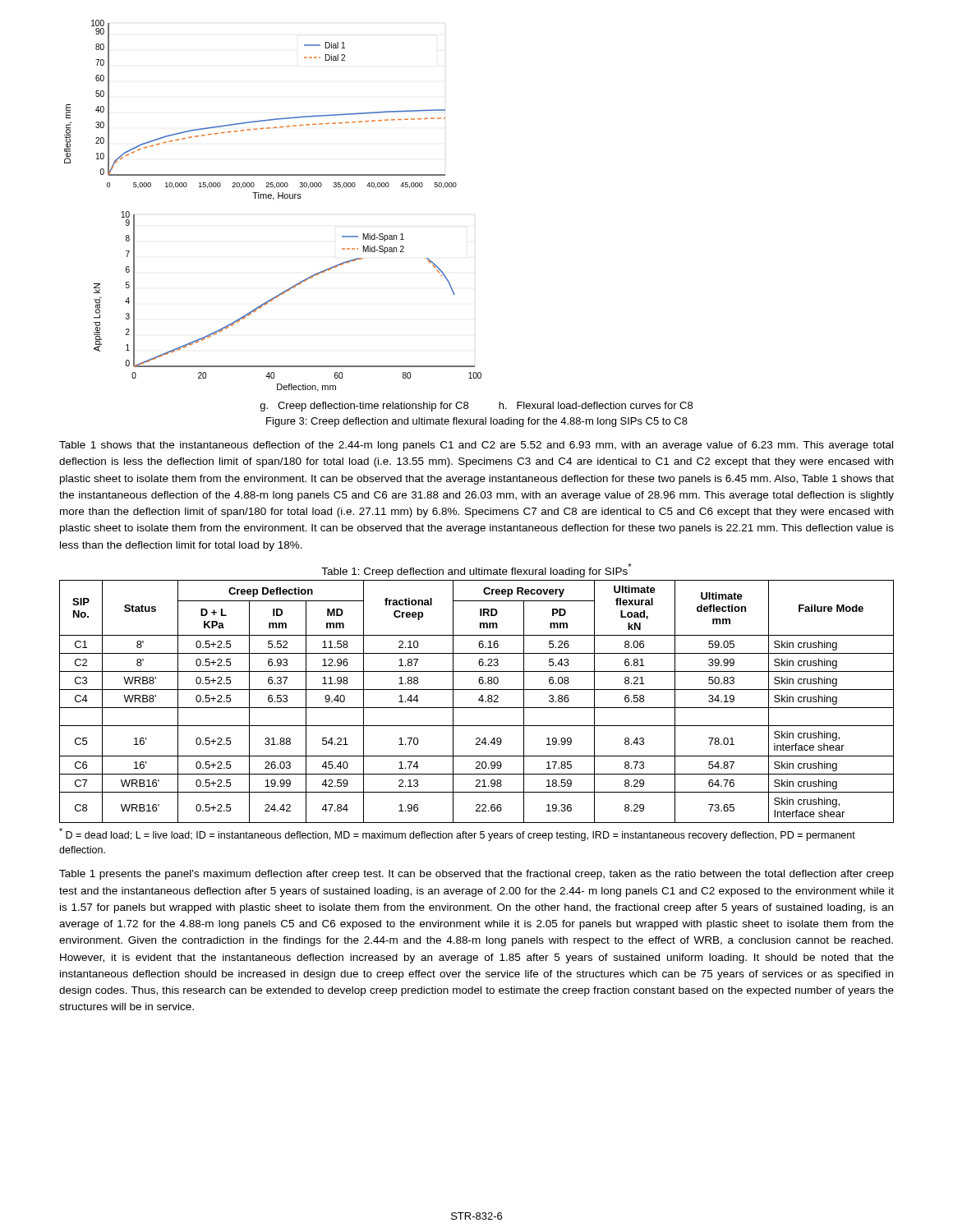953x1232 pixels.
Task: Find the footnote that reads "D = dead load; L ="
Action: tap(476, 842)
